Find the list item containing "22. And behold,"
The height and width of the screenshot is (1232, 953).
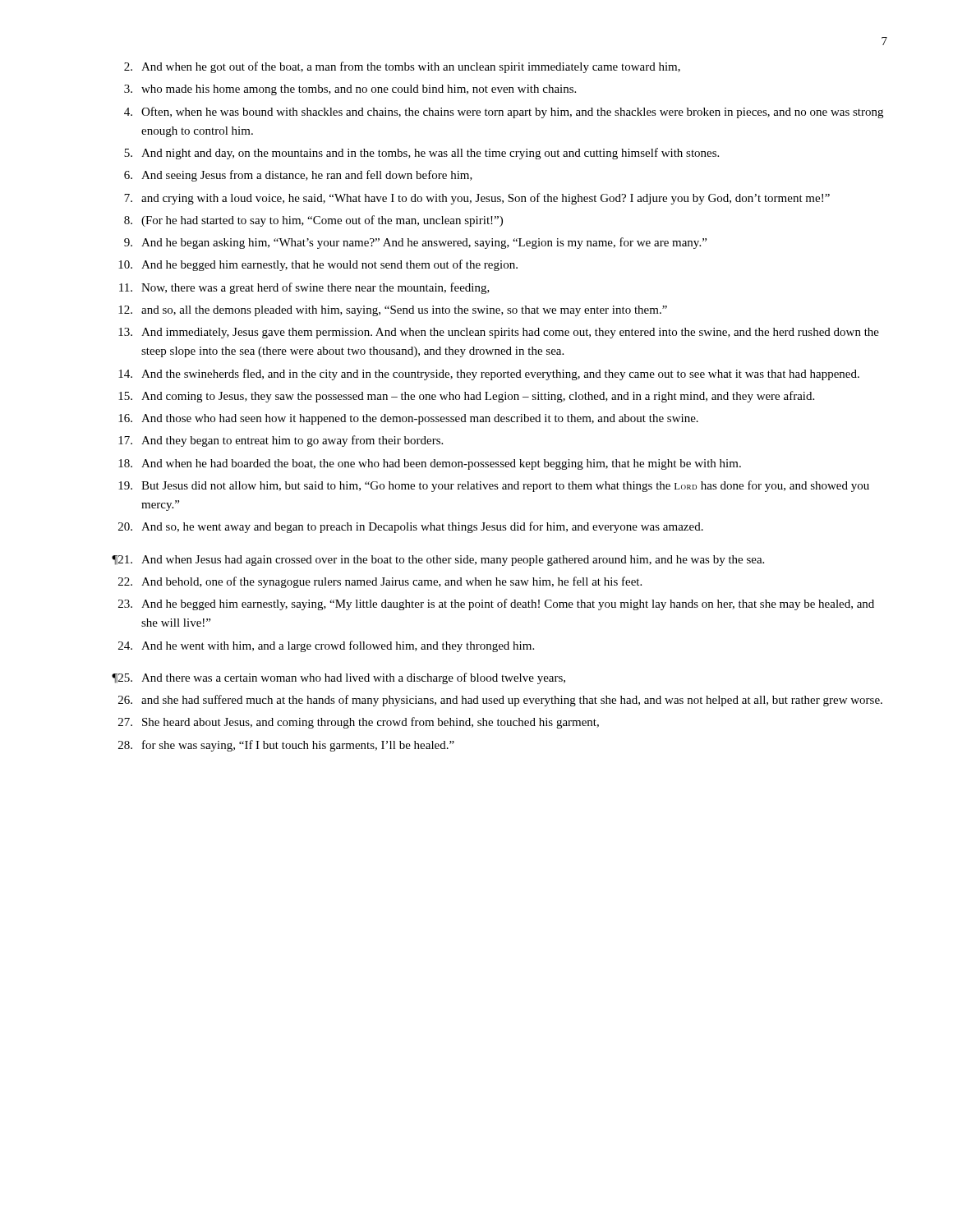[x=489, y=582]
